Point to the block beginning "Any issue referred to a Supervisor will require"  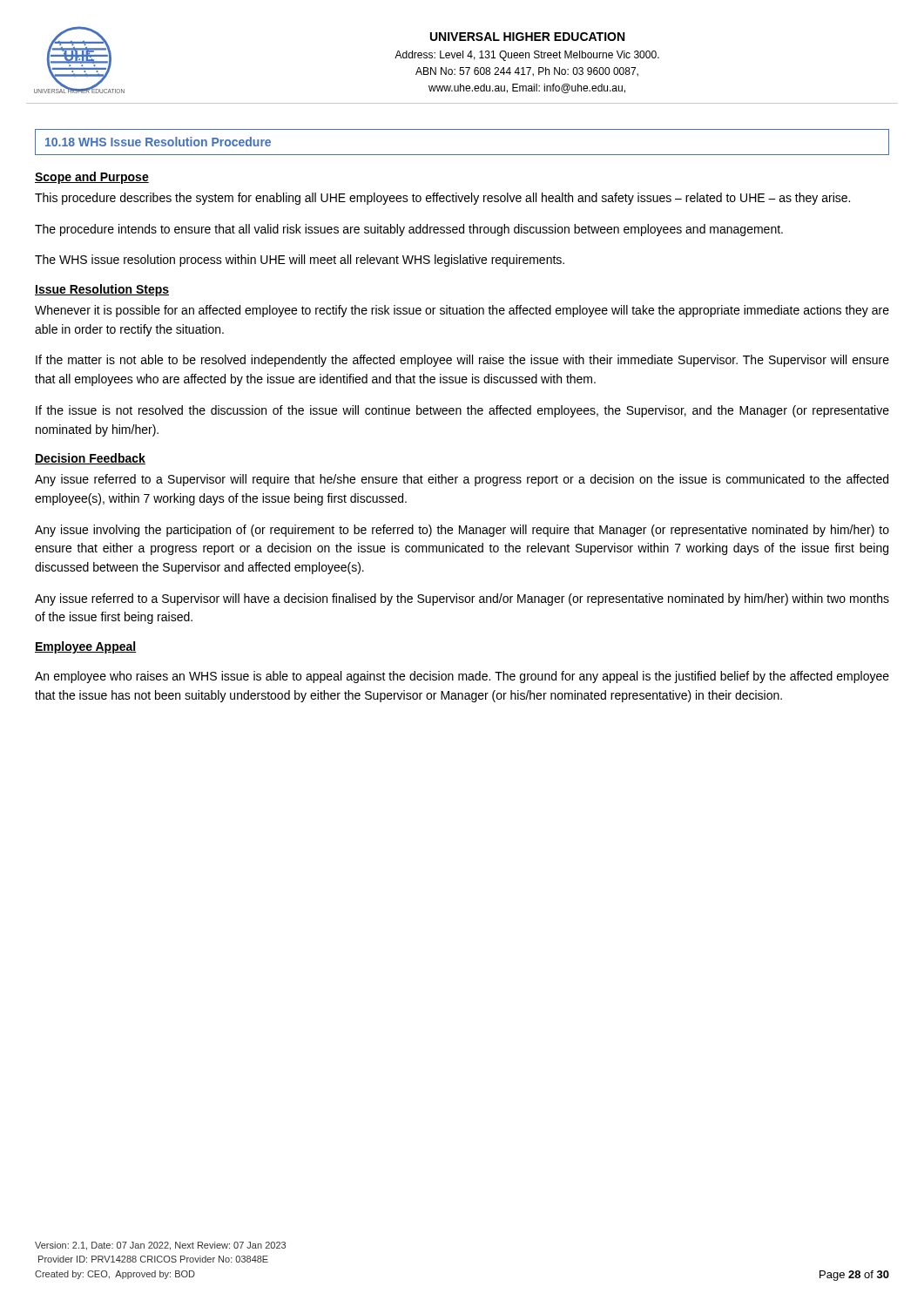[462, 489]
